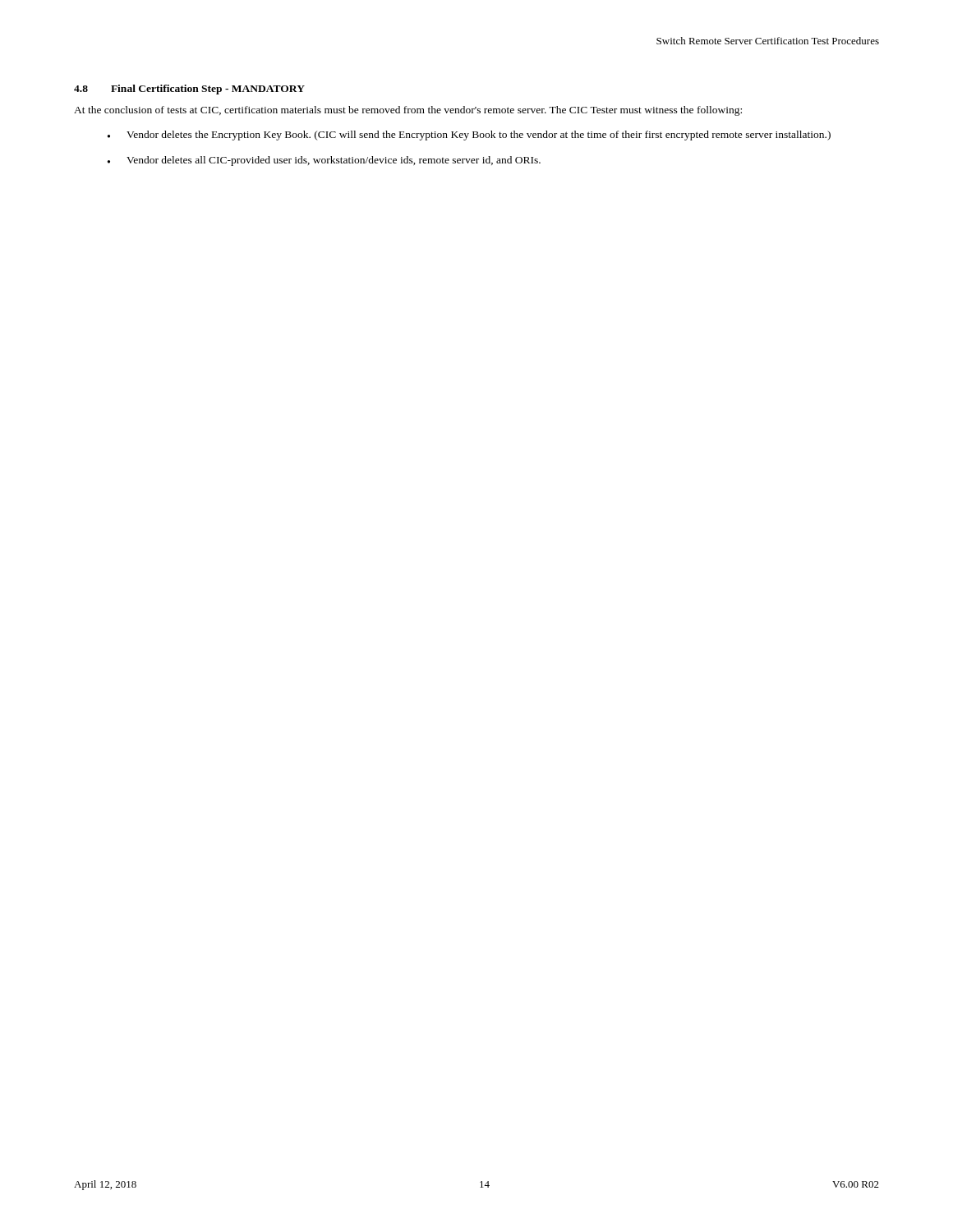The image size is (953, 1232).
Task: Select the list item with the text "• Vendor deletes all CIC-provided"
Action: click(324, 162)
